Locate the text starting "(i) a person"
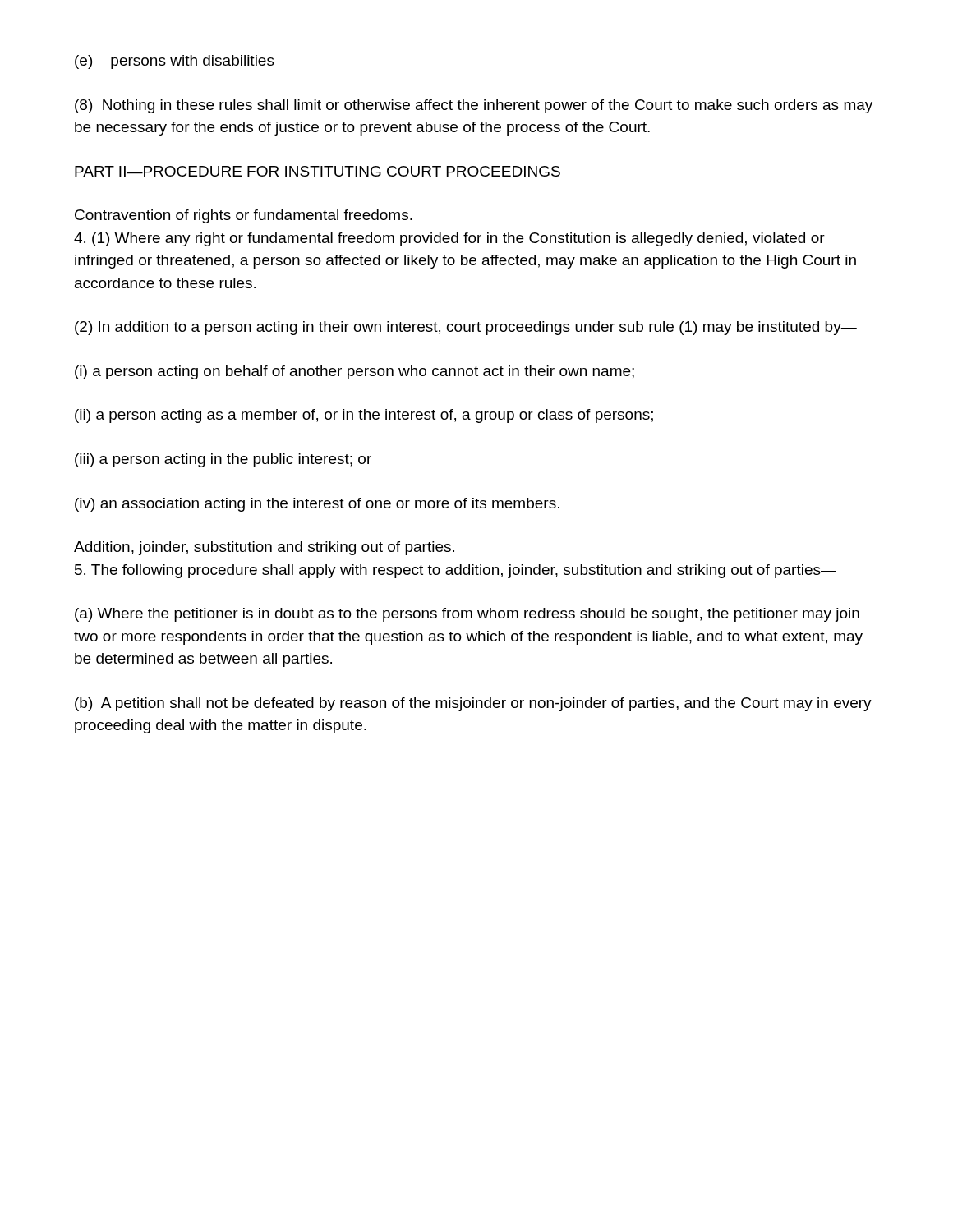Viewport: 953px width, 1232px height. 355,371
